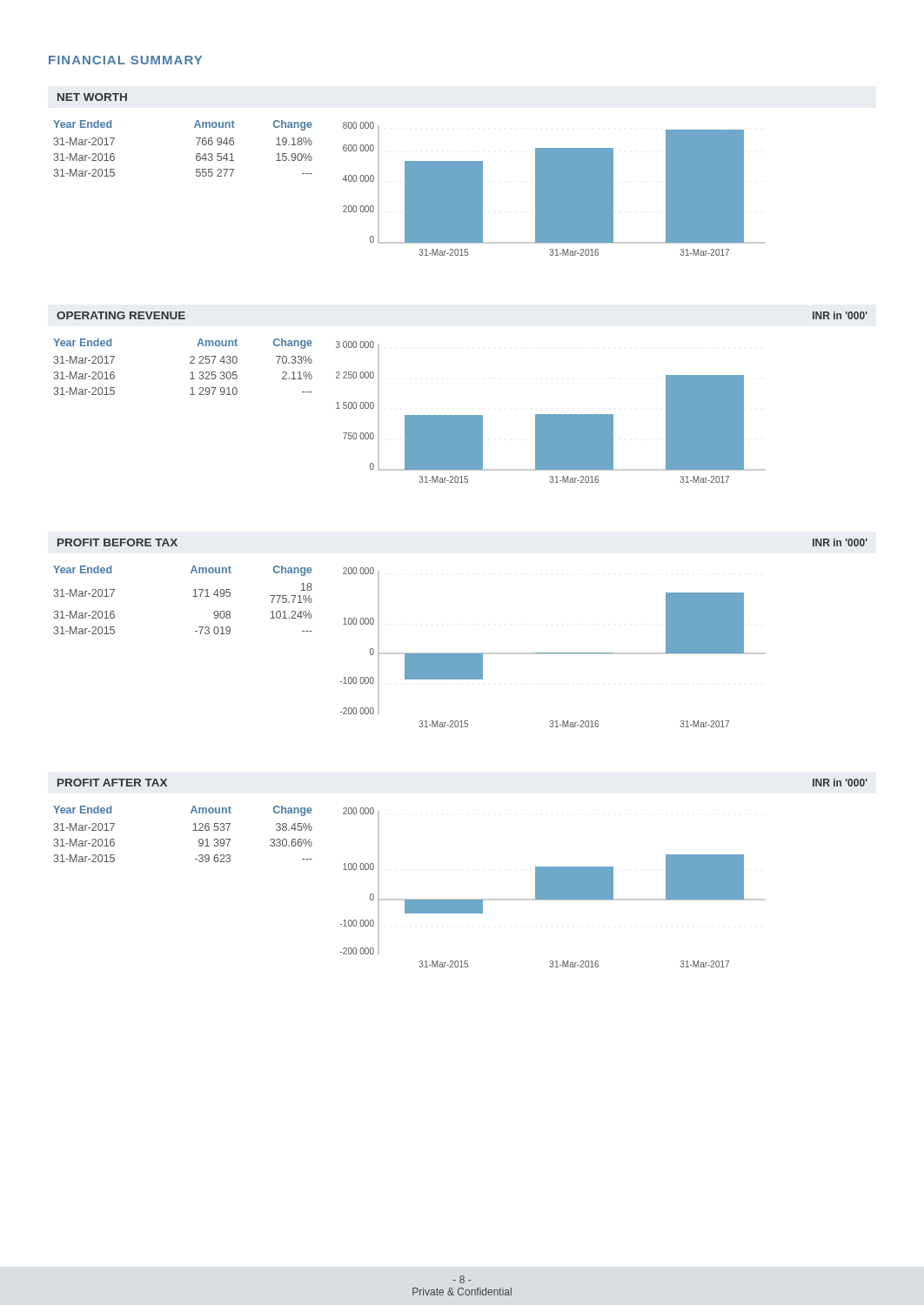Find the table that mentions "766 946"
Screen dimensions: 1305x924
pyautogui.click(x=183, y=149)
